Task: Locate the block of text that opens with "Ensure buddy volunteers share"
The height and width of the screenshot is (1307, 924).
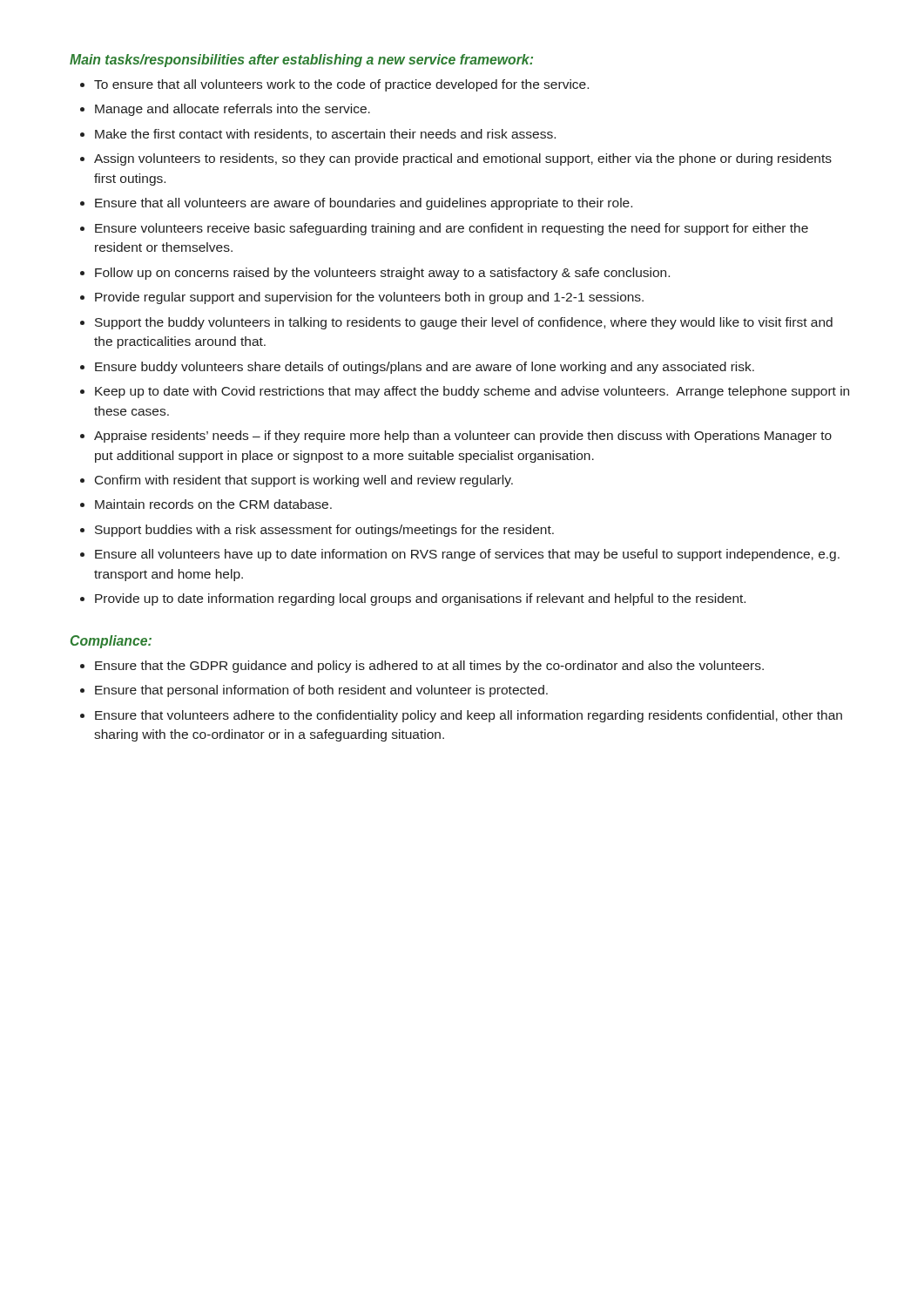Action: 425,366
